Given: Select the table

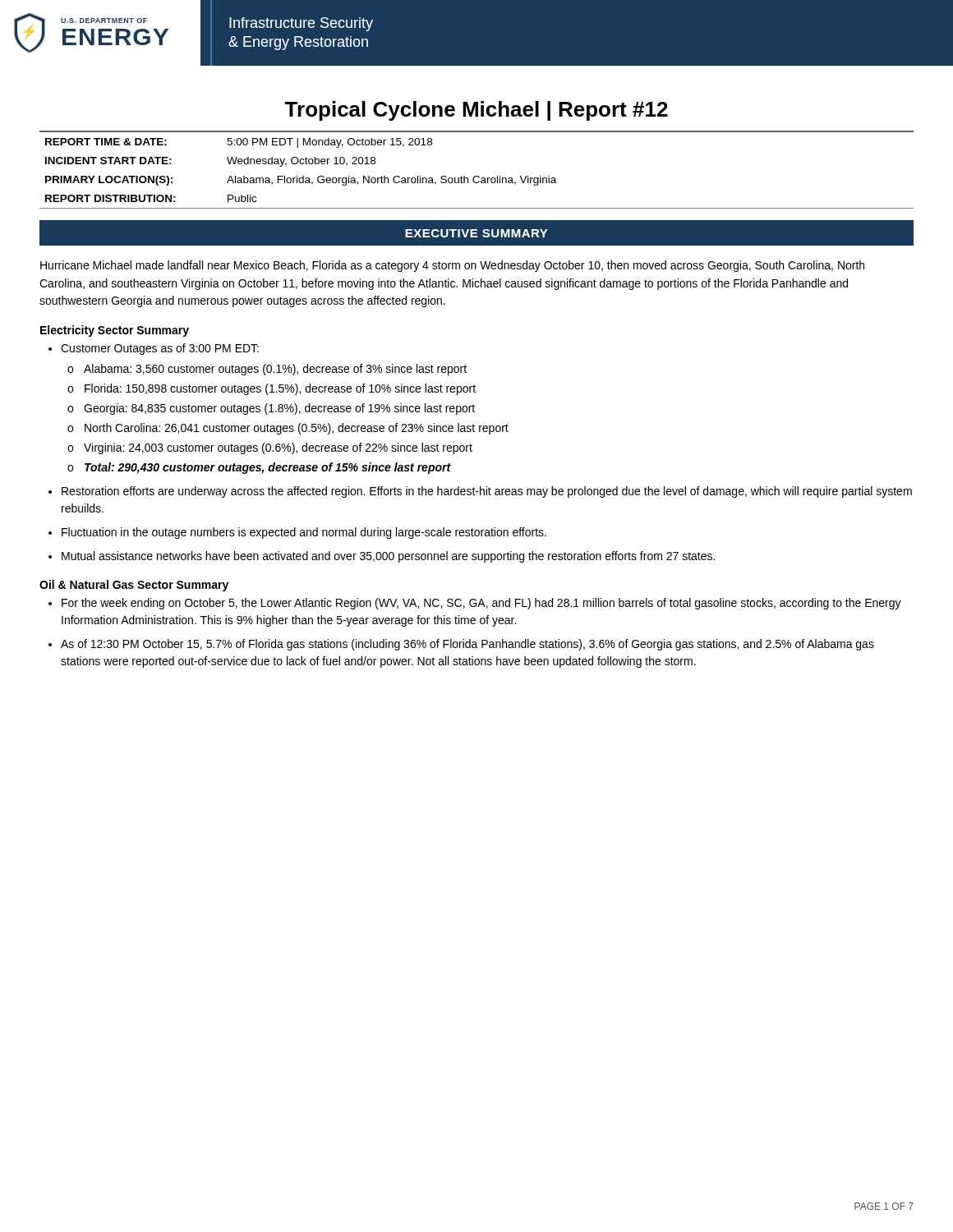Looking at the screenshot, I should (476, 170).
